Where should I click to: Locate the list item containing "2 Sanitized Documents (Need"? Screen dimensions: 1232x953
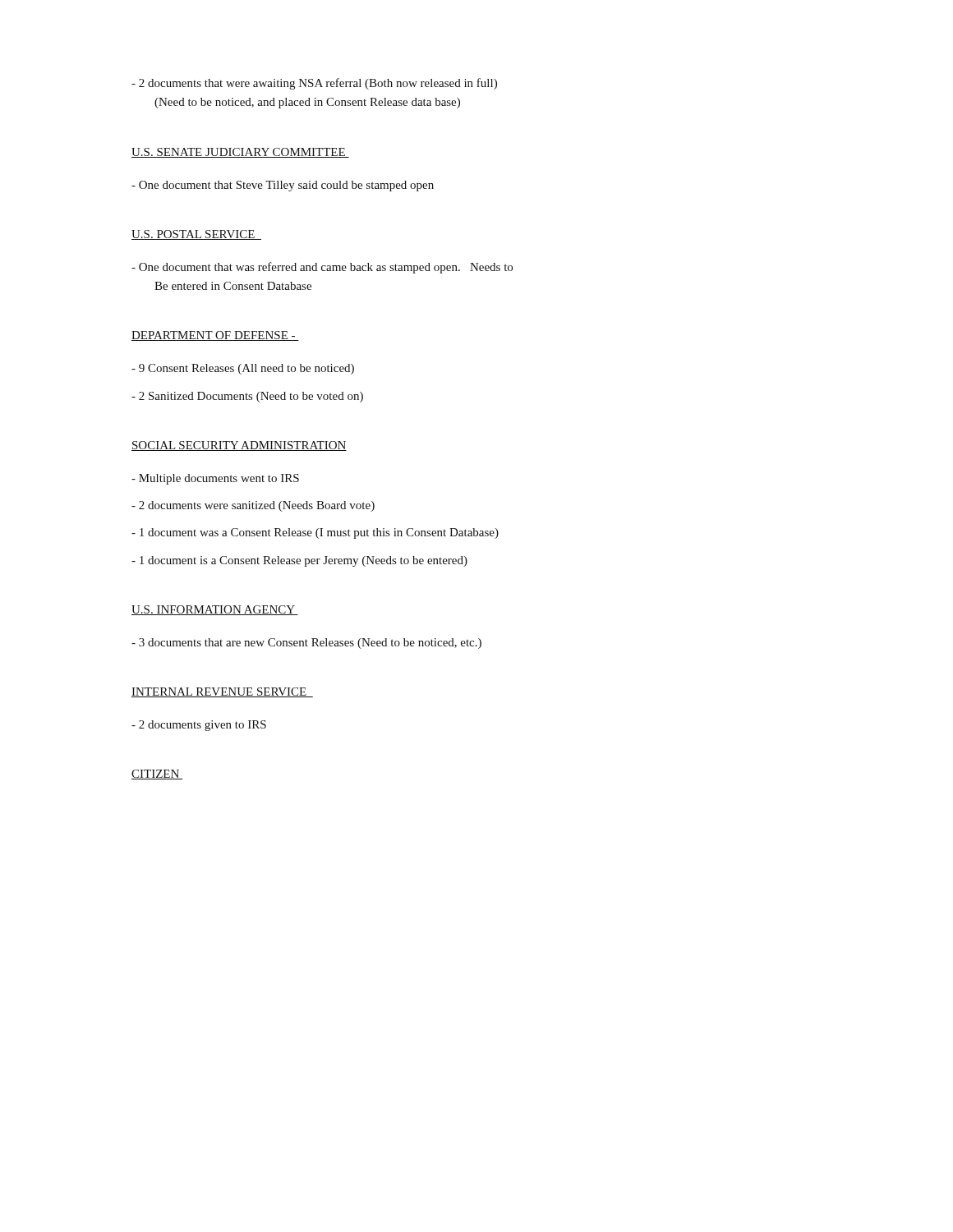point(247,395)
